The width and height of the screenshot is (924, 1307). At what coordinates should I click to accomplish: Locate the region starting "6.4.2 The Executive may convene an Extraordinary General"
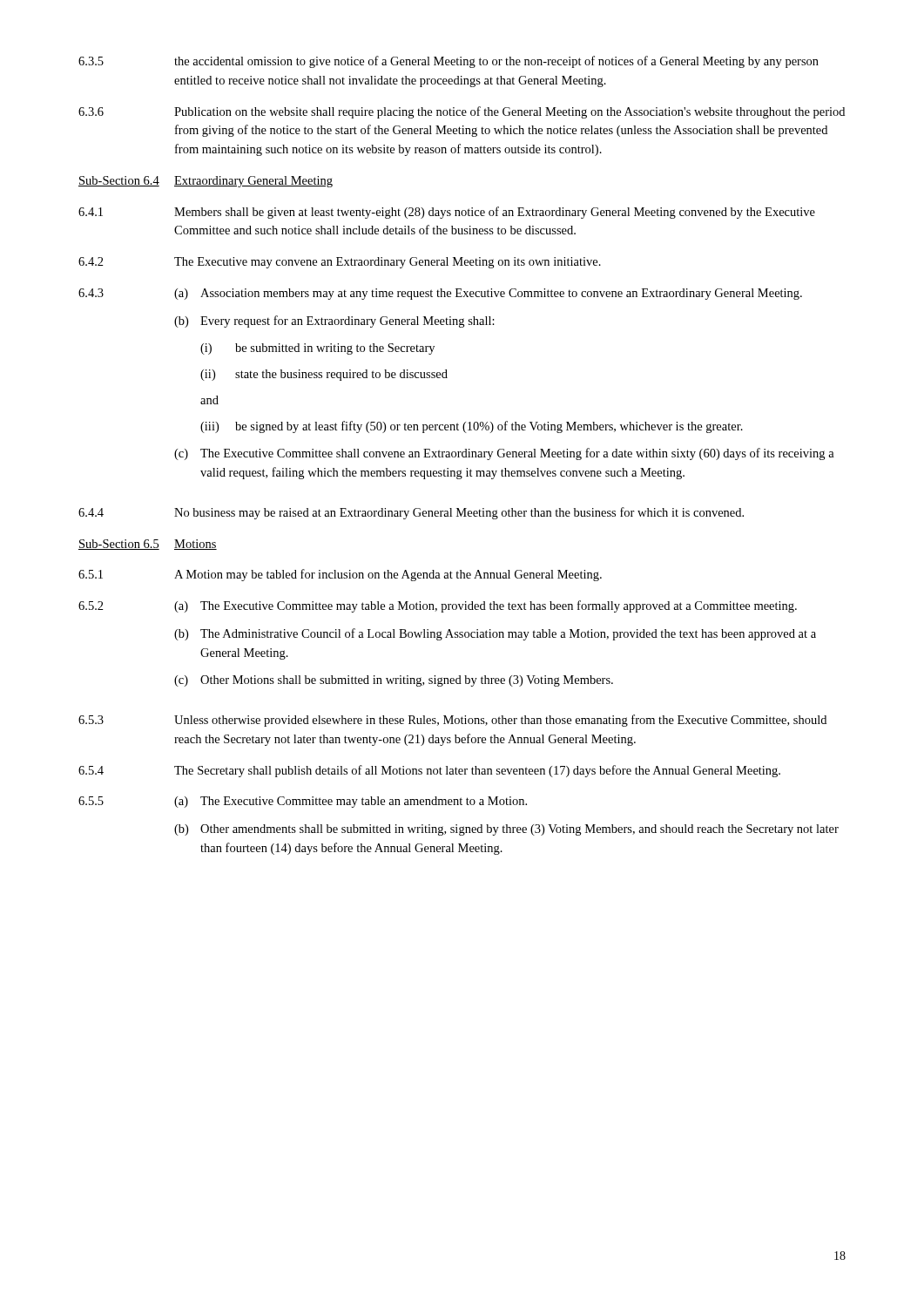[462, 262]
